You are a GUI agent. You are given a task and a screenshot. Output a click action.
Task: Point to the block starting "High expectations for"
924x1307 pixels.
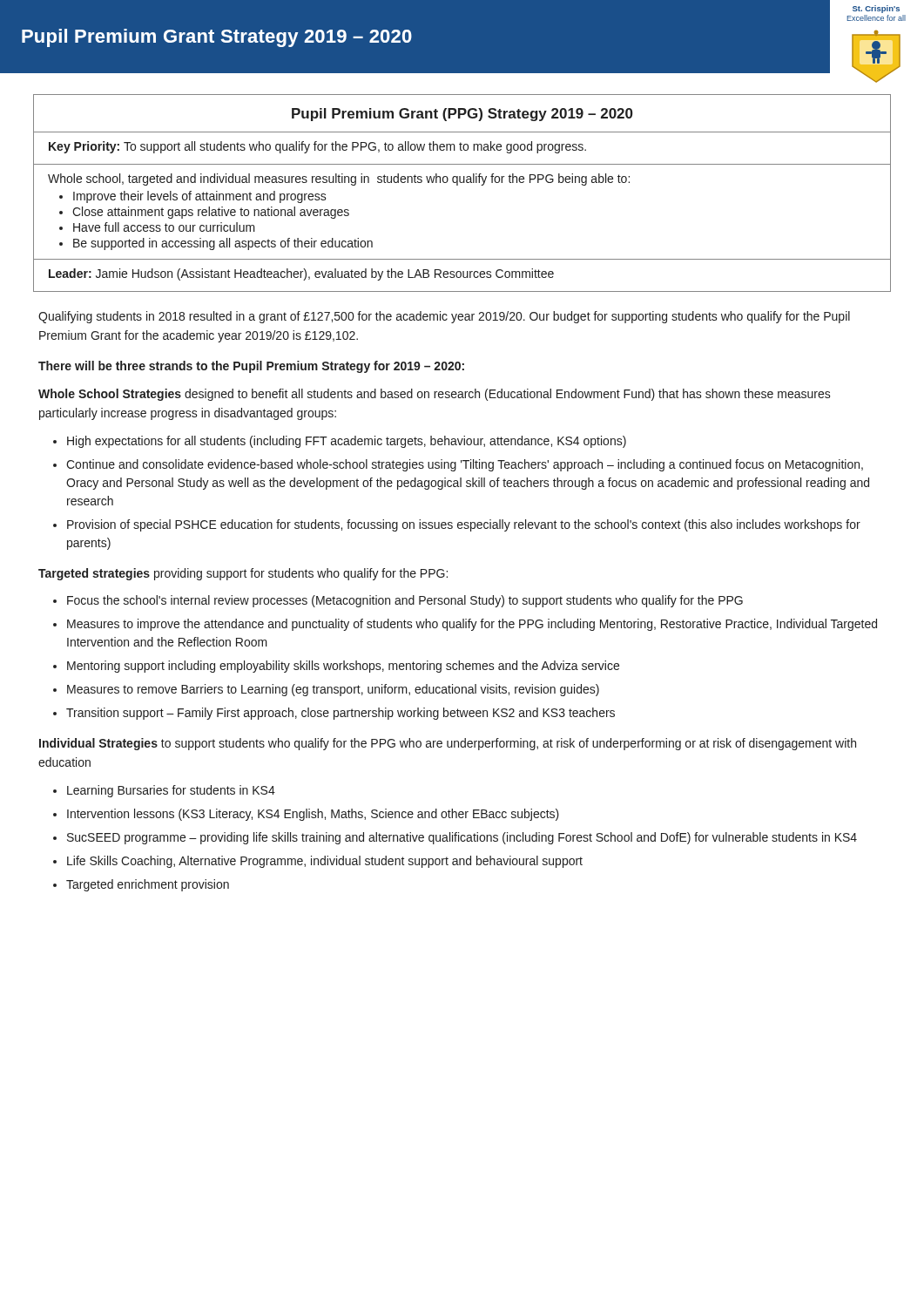pyautogui.click(x=346, y=441)
